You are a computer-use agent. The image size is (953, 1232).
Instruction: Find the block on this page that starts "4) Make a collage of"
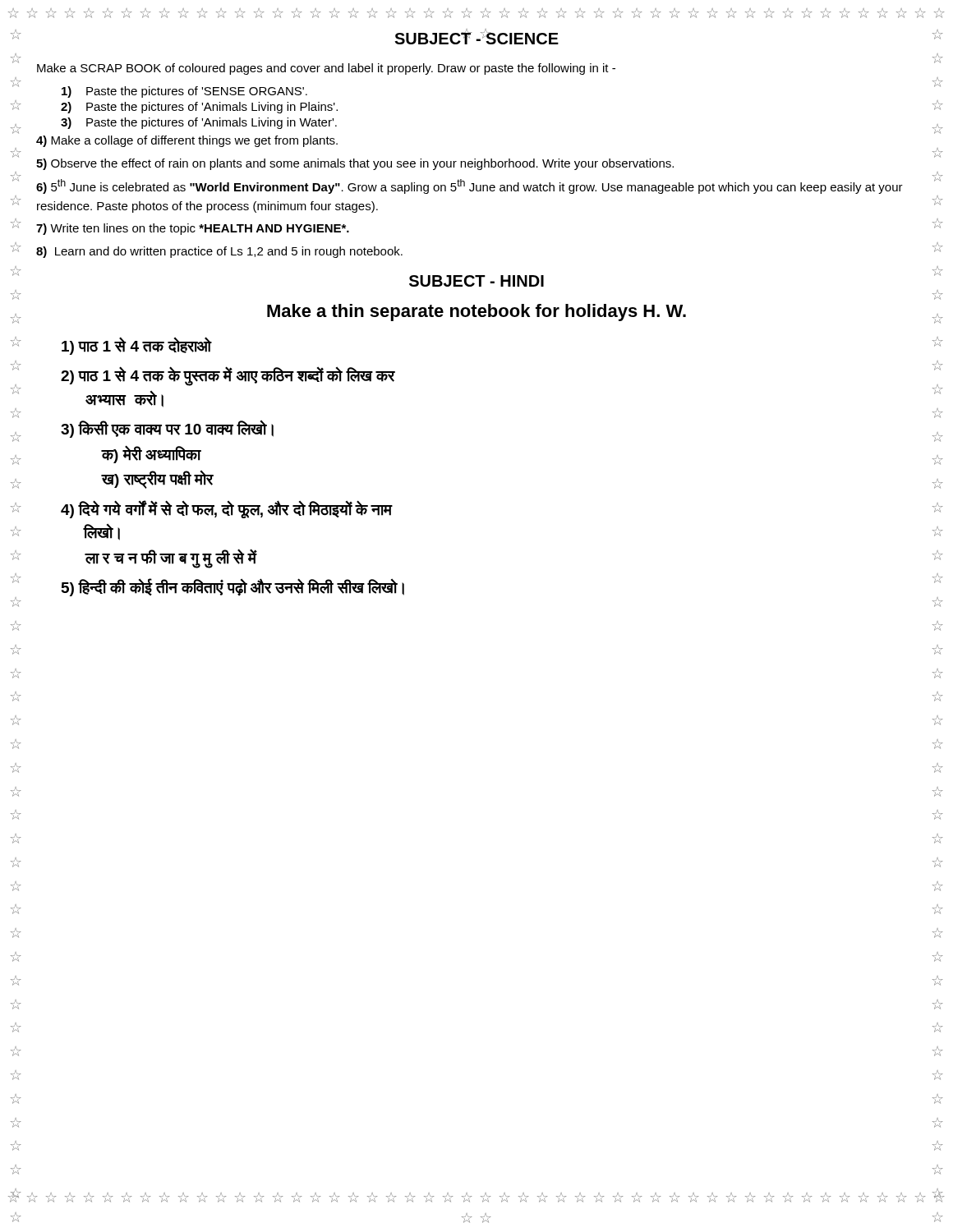coord(187,140)
